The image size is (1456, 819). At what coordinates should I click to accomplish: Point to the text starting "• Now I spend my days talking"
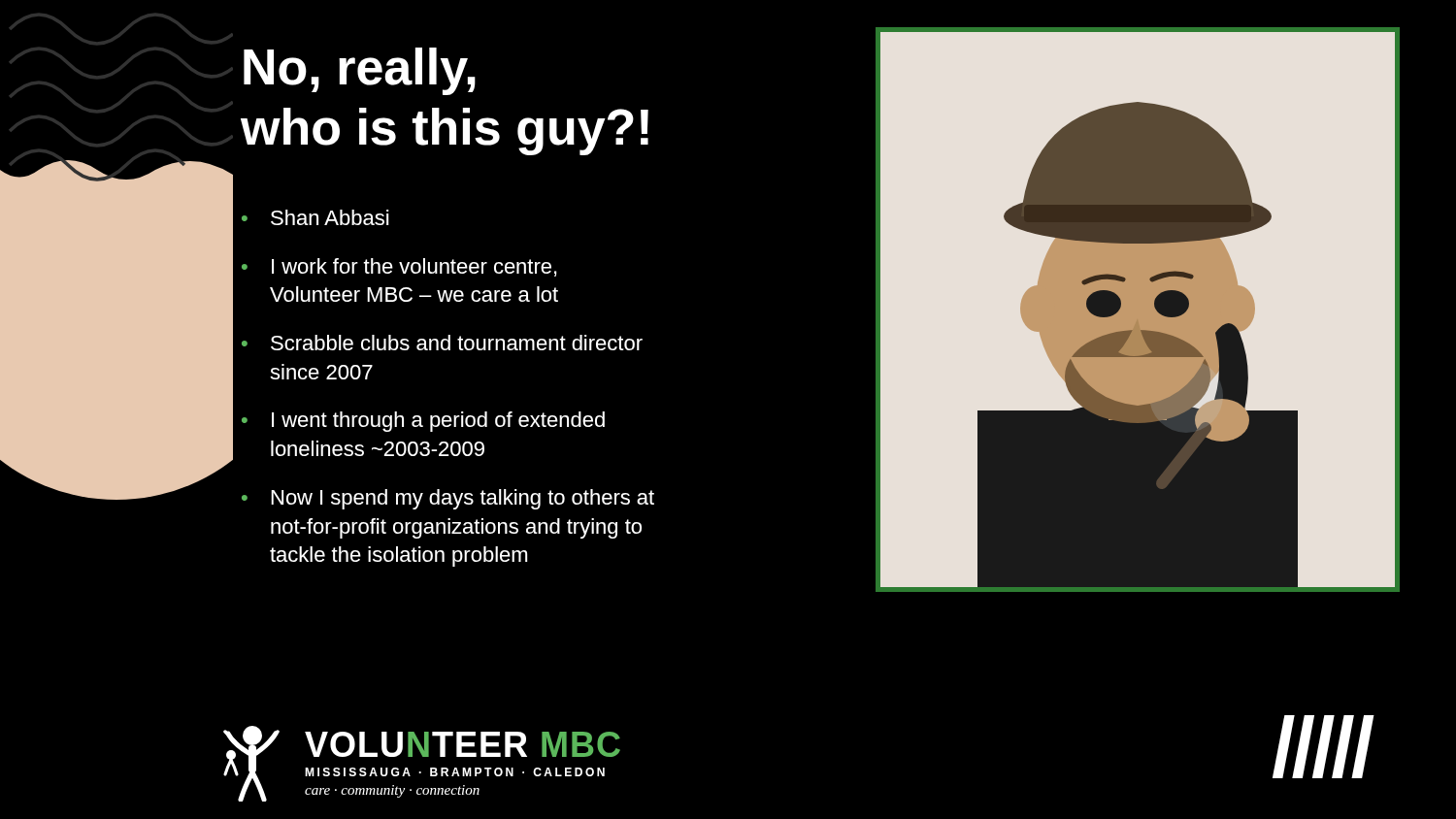tap(448, 525)
